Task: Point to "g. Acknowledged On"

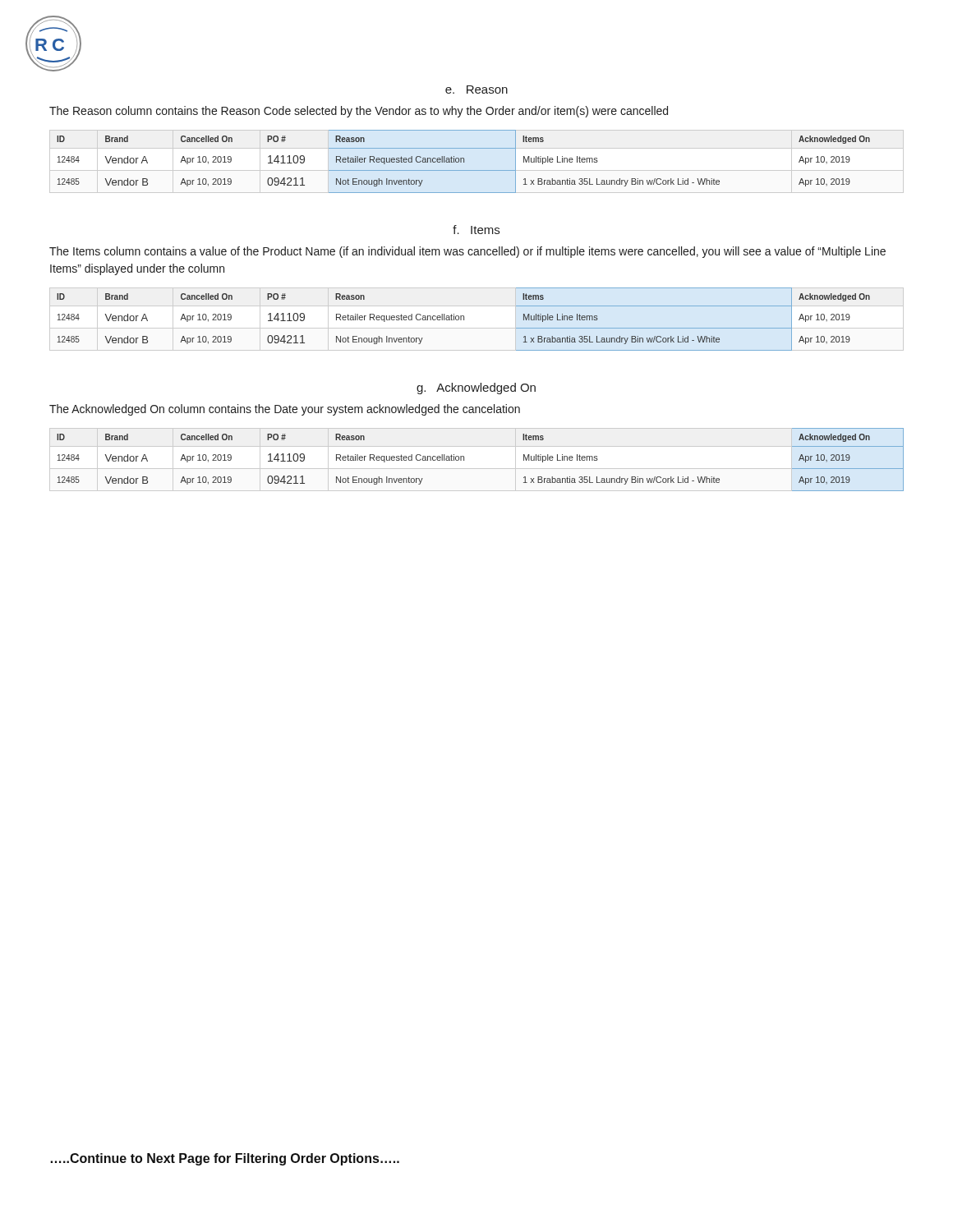Action: click(x=476, y=387)
